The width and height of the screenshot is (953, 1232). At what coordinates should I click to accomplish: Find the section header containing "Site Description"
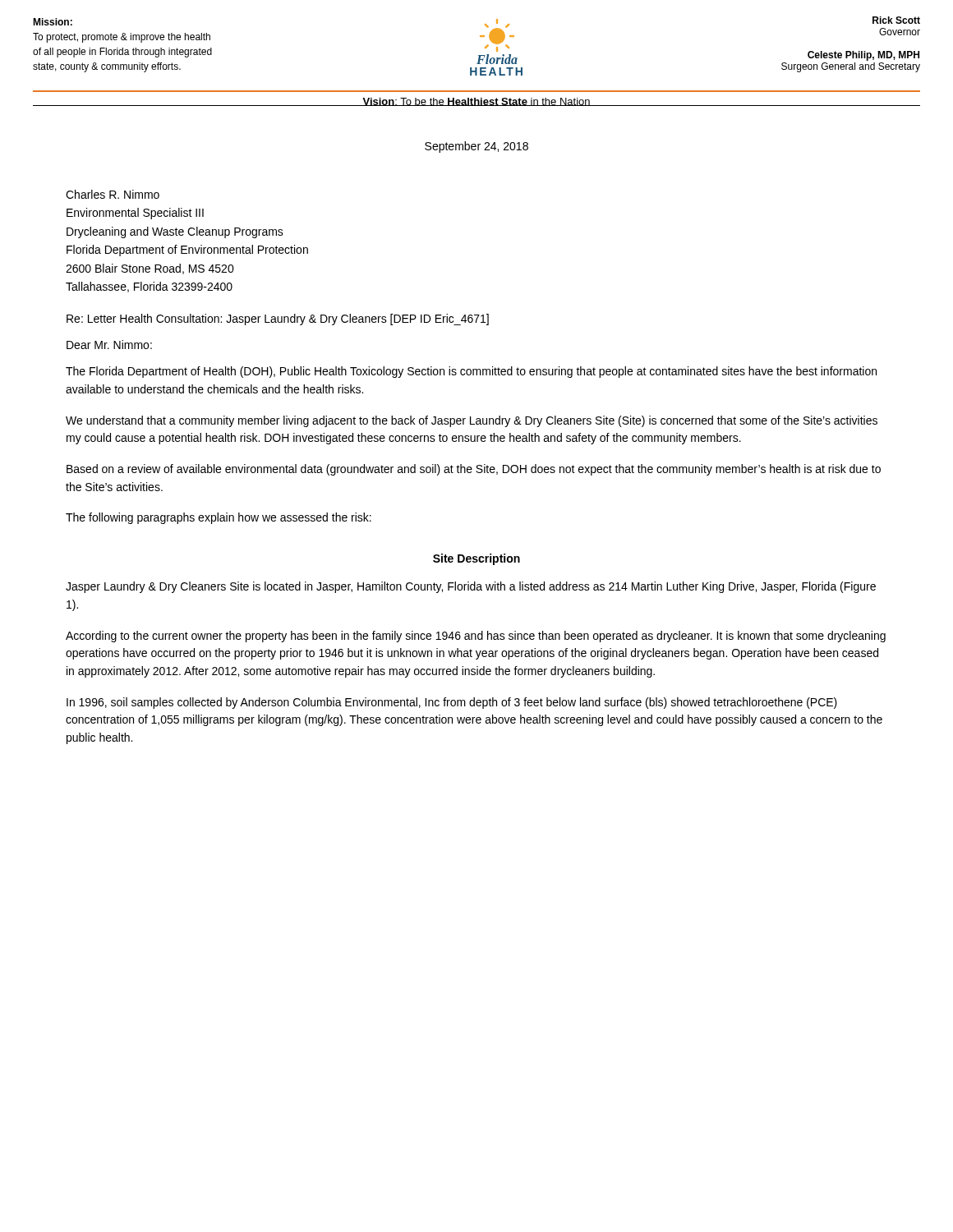tap(476, 559)
